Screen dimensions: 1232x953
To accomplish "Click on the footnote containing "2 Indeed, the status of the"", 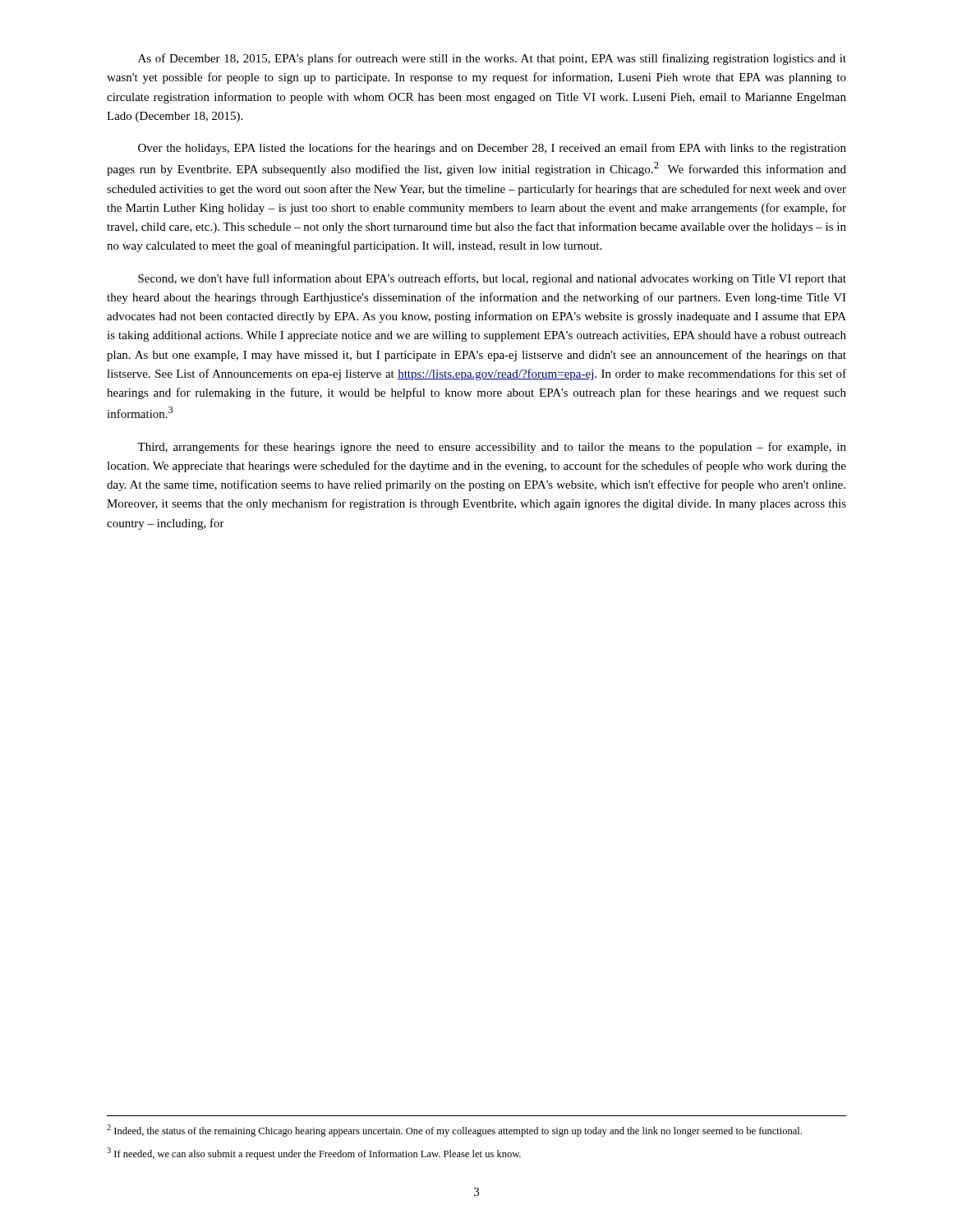I will click(455, 1130).
